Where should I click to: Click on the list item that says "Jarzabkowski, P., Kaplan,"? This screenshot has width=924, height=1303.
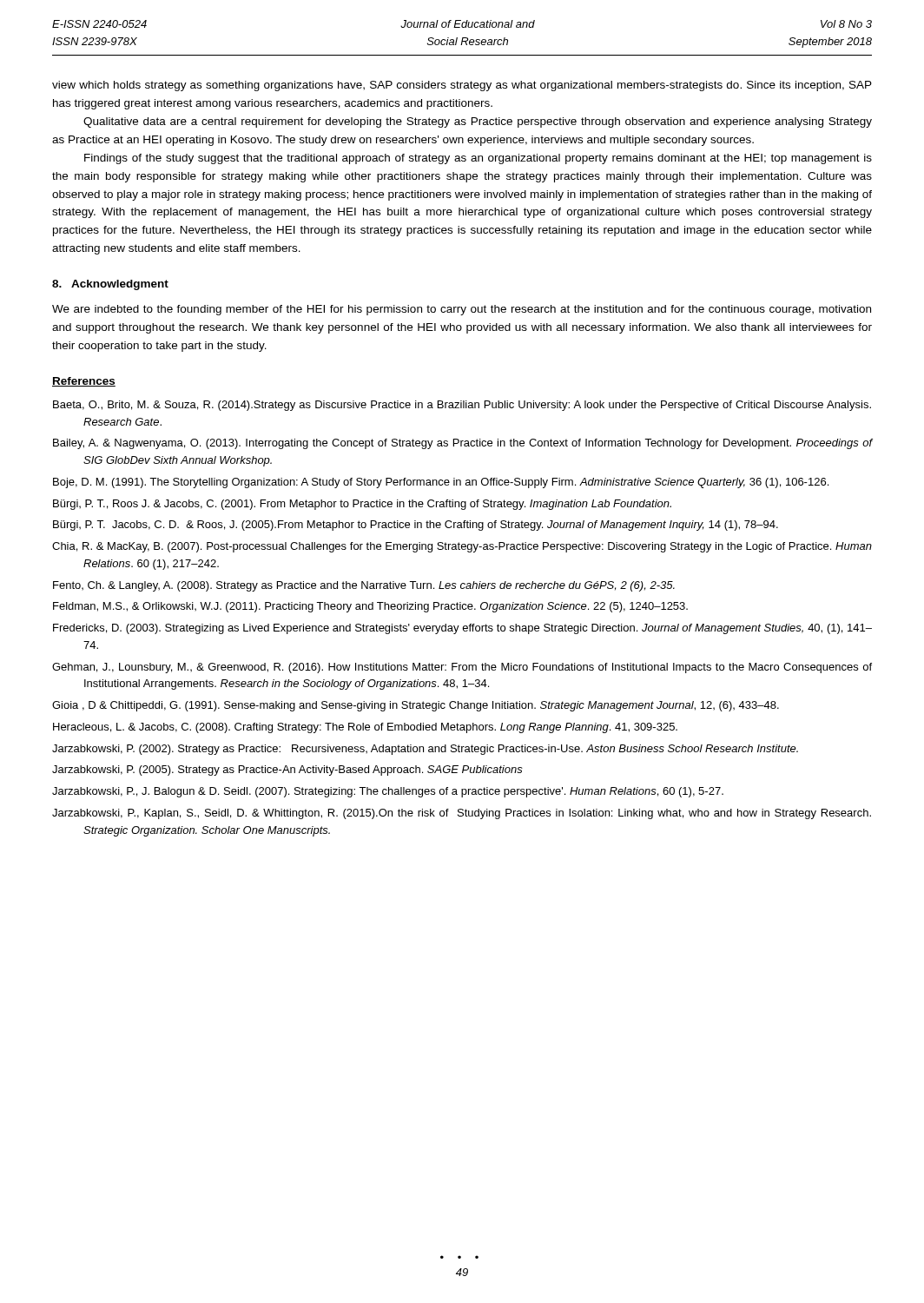pos(462,821)
